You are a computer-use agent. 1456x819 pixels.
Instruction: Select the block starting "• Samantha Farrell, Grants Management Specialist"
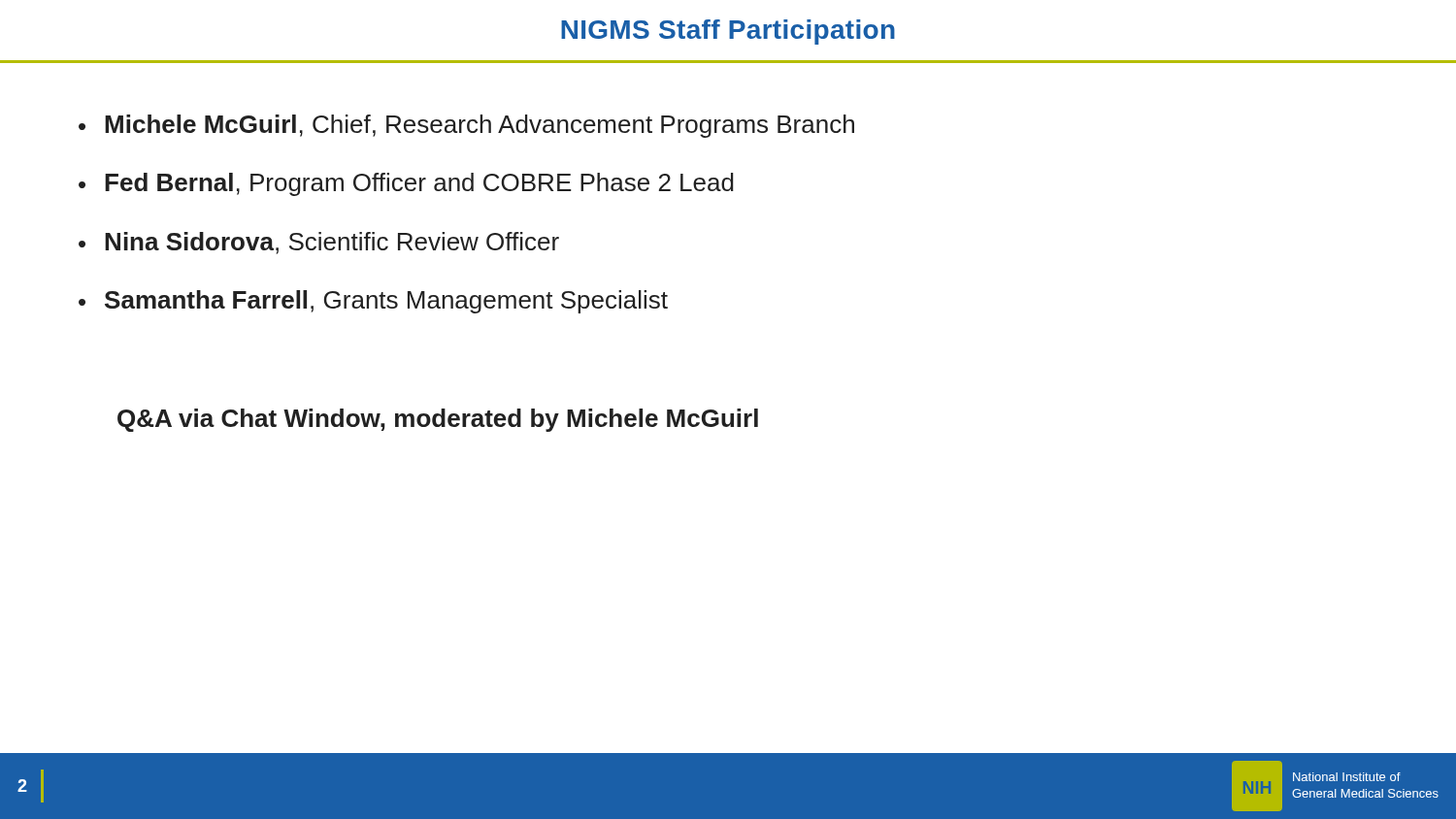(373, 301)
